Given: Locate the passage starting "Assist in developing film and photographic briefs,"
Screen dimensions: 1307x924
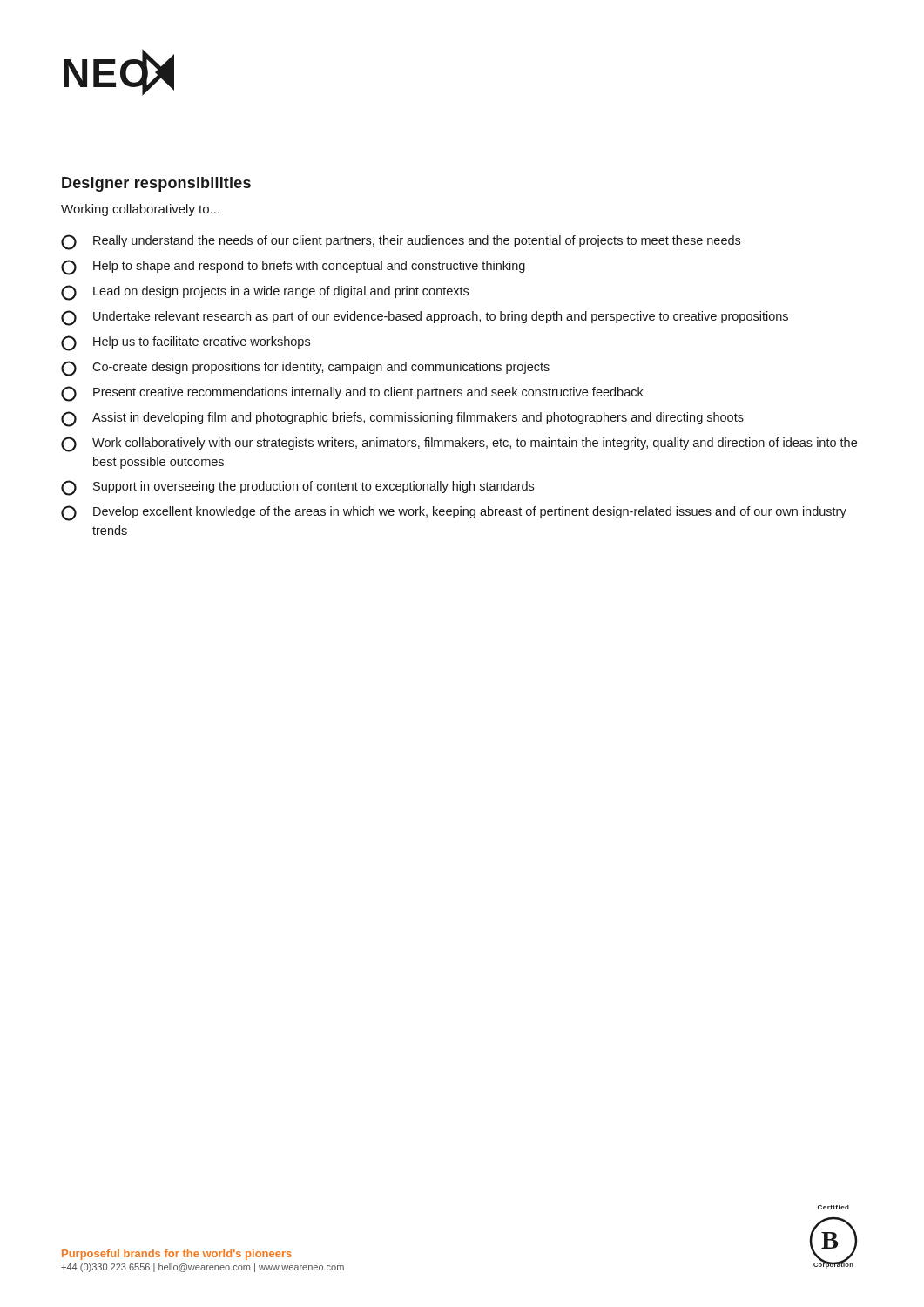Looking at the screenshot, I should 462,418.
